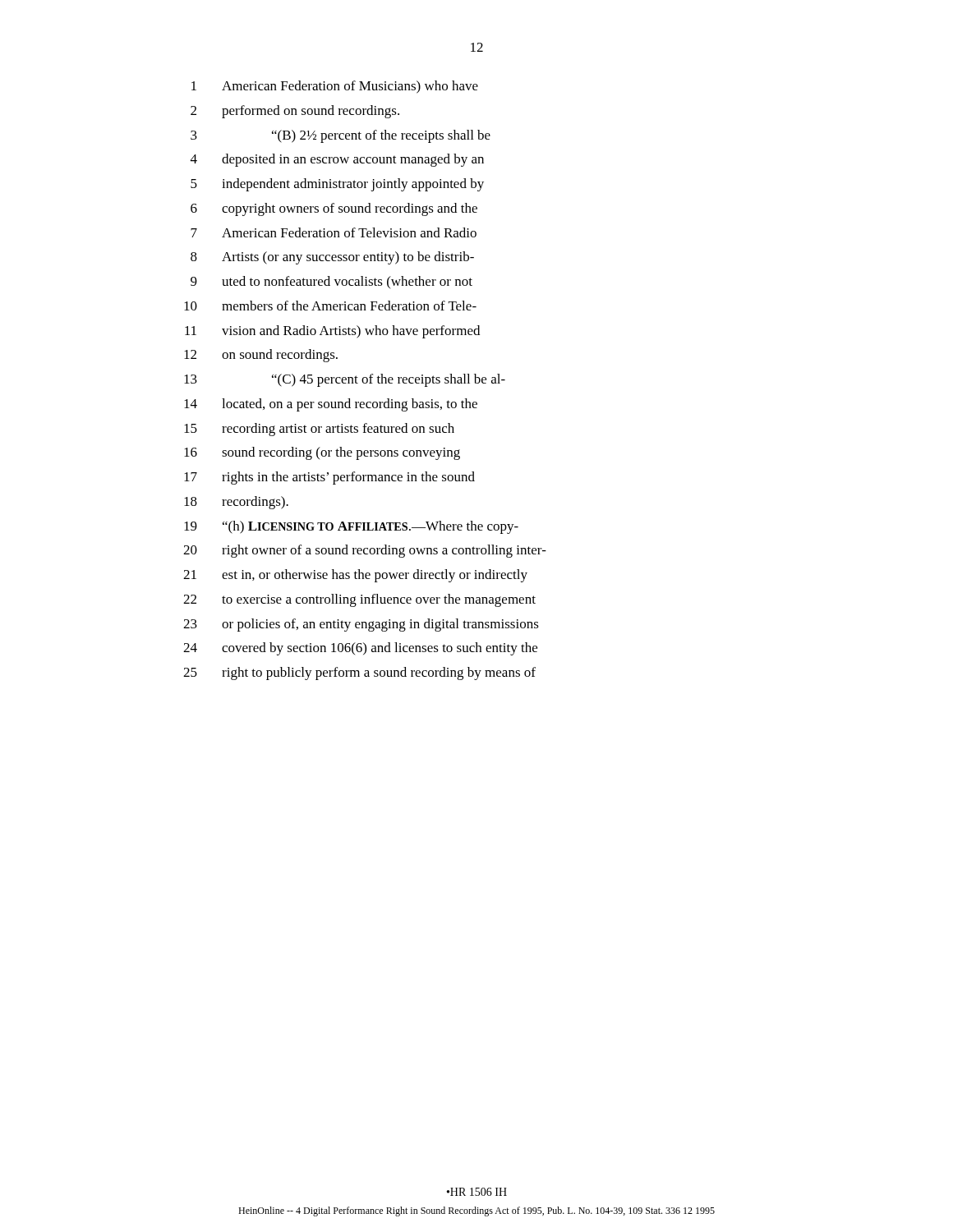Locate the block starting "19 “(h) LICENSING TO AFFILIATES.—Where the"
Viewport: 953px width, 1232px height.
(x=501, y=526)
